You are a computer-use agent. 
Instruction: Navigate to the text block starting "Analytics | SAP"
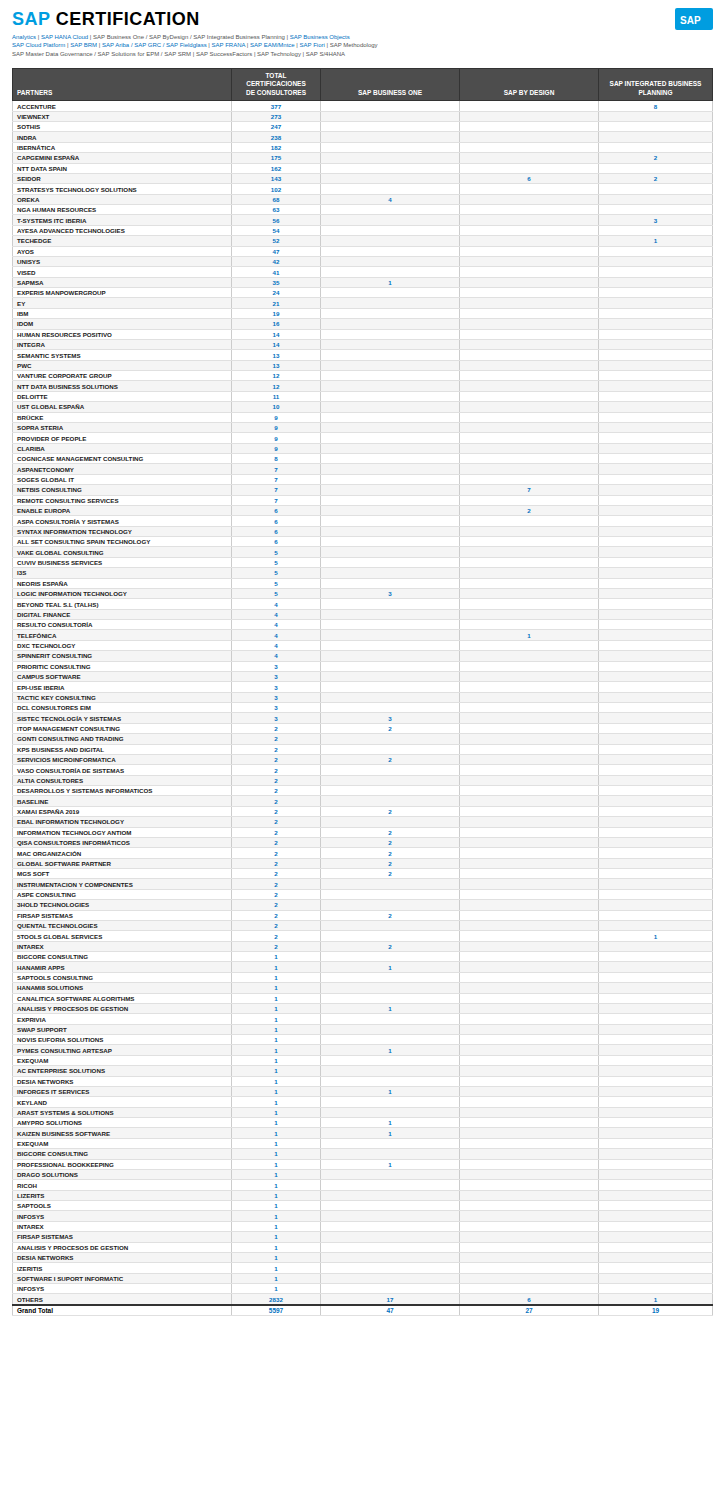point(195,45)
